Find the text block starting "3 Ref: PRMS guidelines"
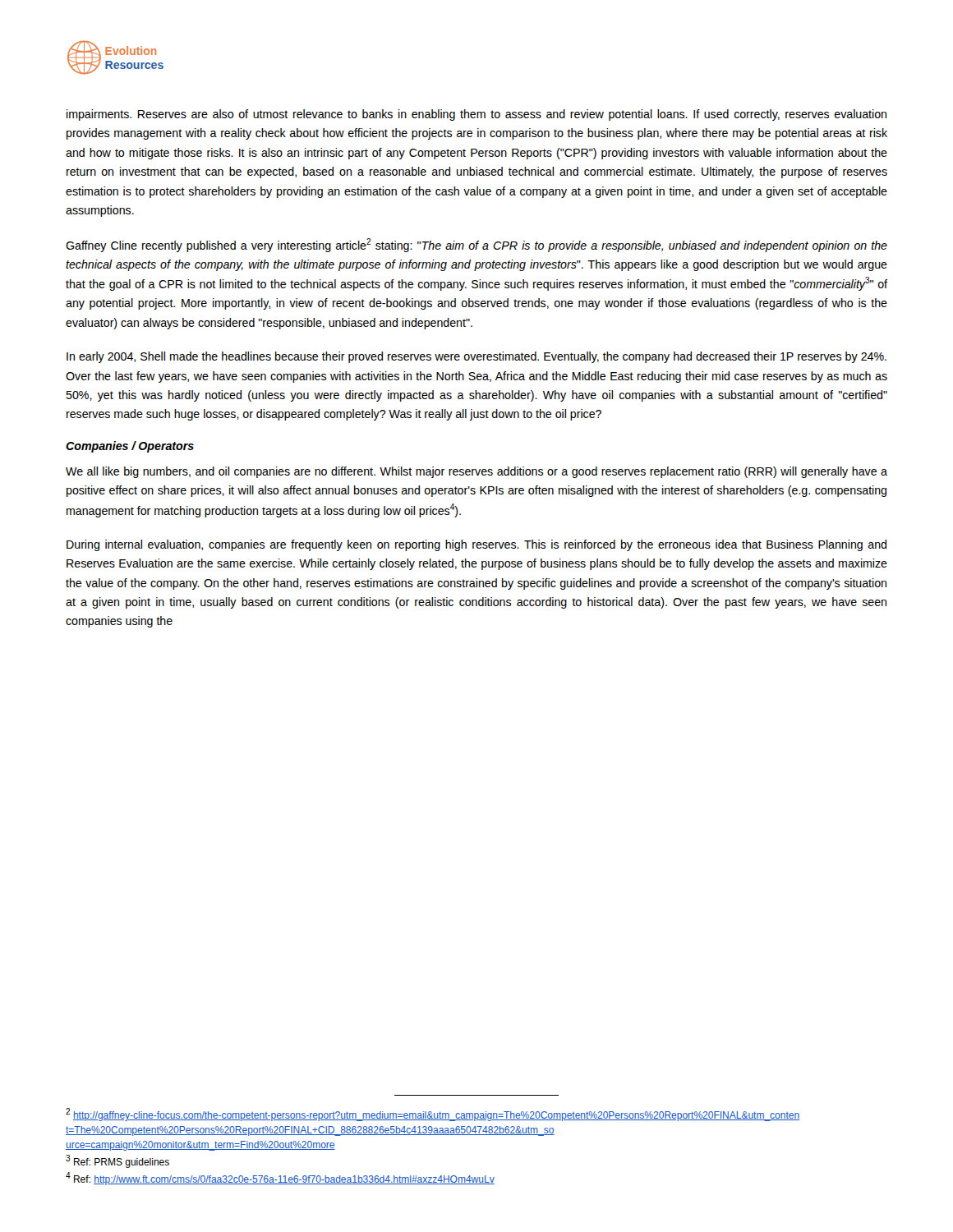953x1232 pixels. pos(118,1161)
